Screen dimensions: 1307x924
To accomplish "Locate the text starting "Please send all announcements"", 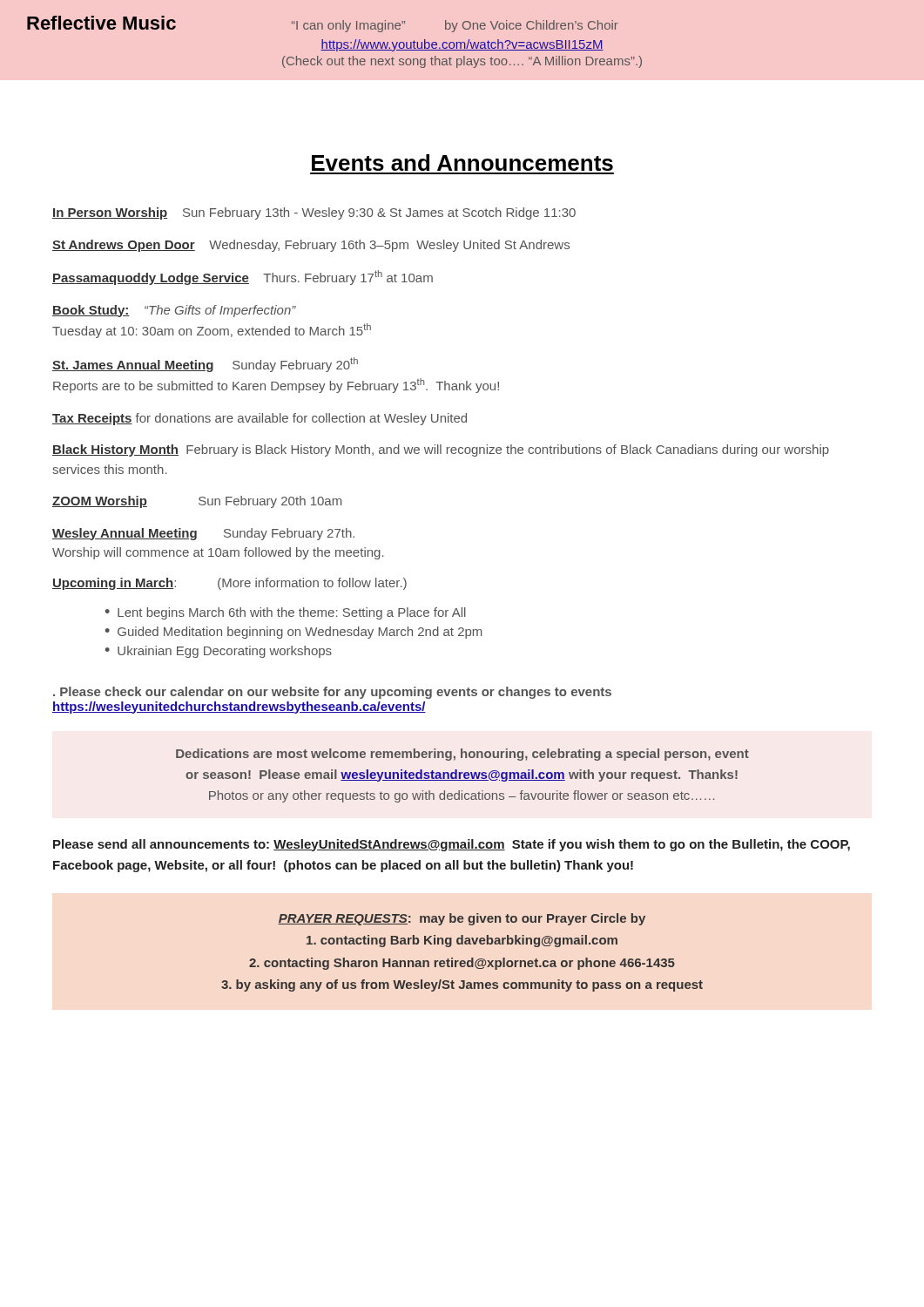I will click(x=451, y=854).
